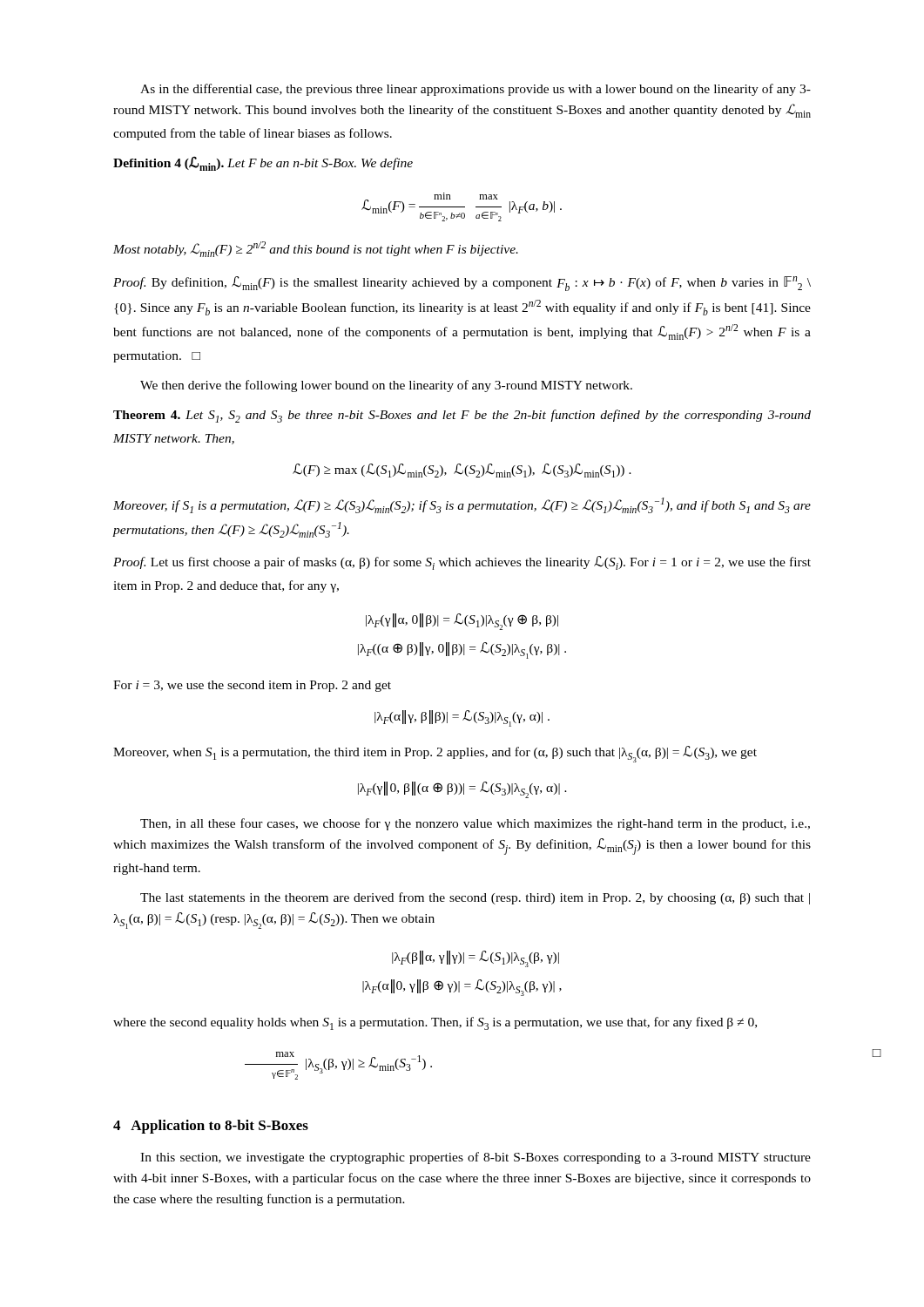This screenshot has height=1307, width=924.
Task: Click on the text block starting "The last statements in the theorem are"
Action: (x=462, y=987)
